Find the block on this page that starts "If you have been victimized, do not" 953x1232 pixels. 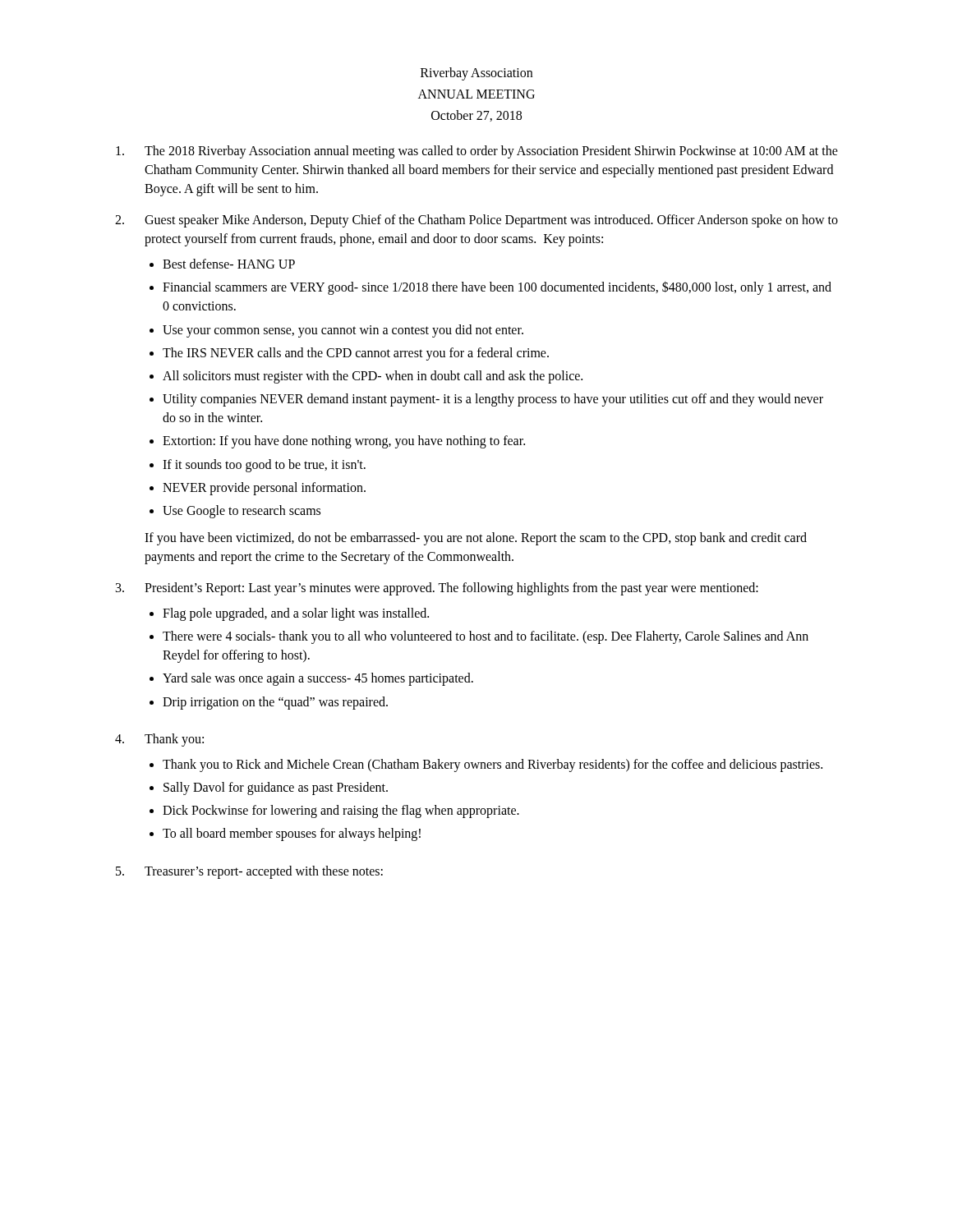476,547
